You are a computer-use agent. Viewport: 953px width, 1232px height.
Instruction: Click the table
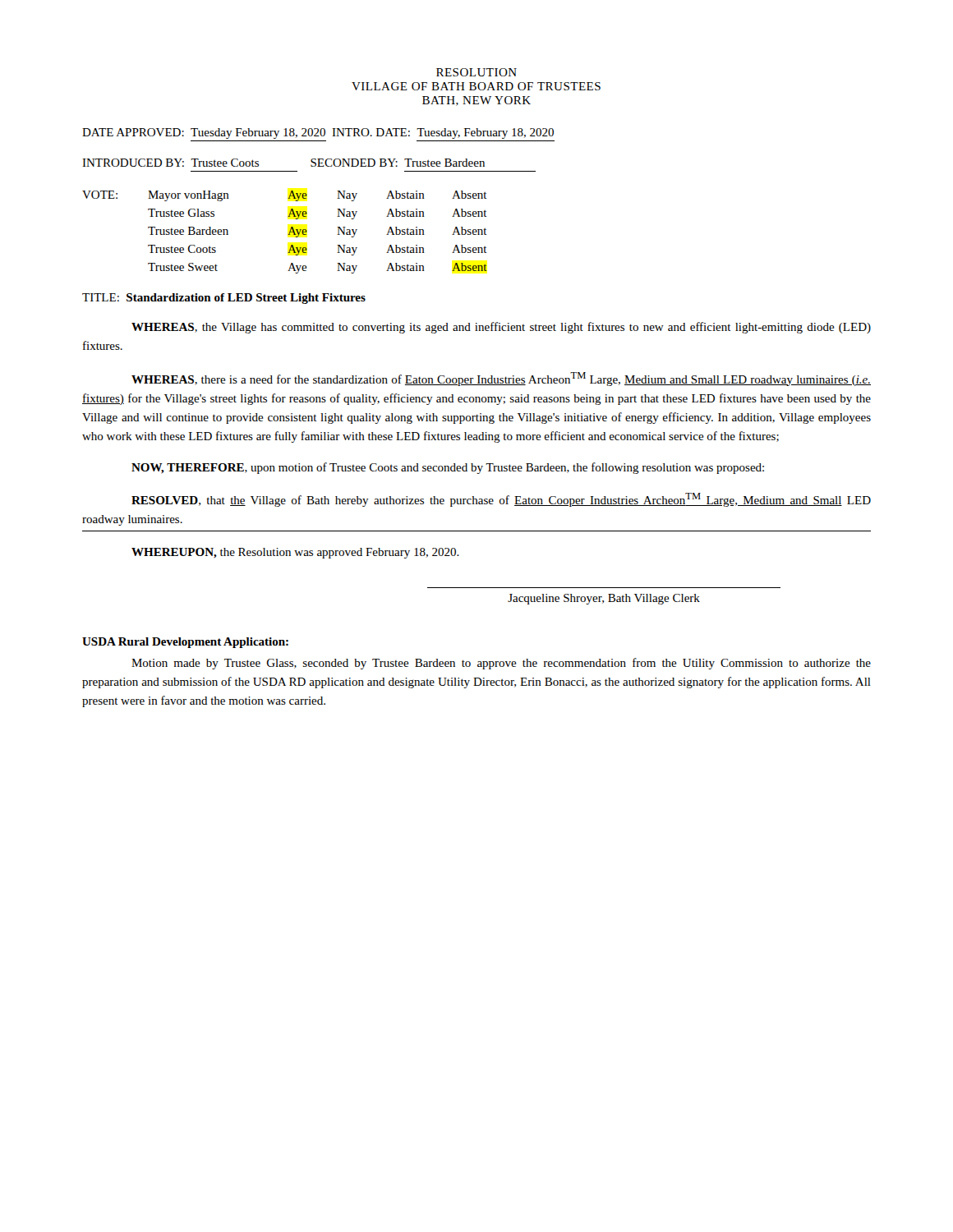tap(476, 231)
